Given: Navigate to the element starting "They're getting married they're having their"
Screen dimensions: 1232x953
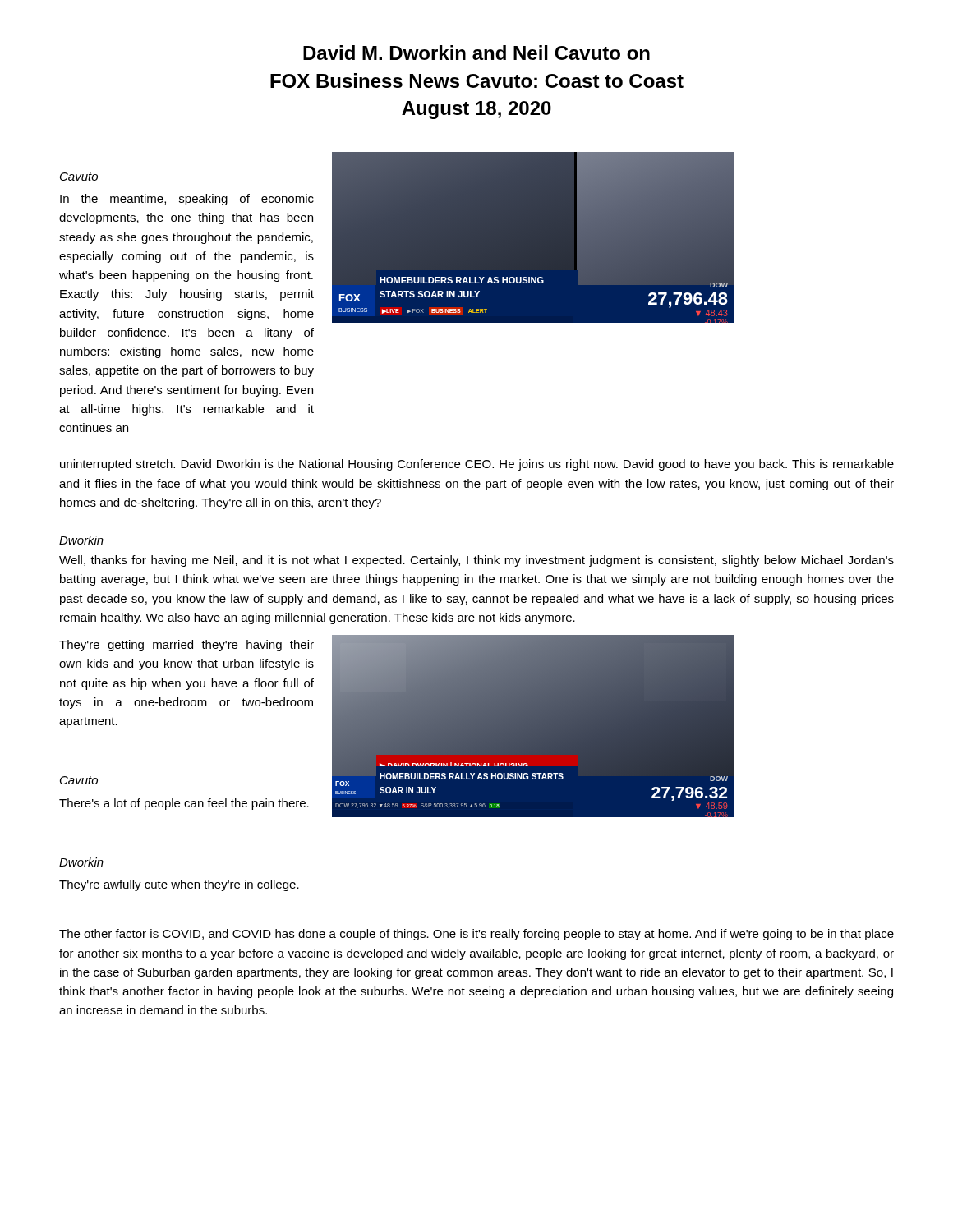Looking at the screenshot, I should click(x=186, y=646).
